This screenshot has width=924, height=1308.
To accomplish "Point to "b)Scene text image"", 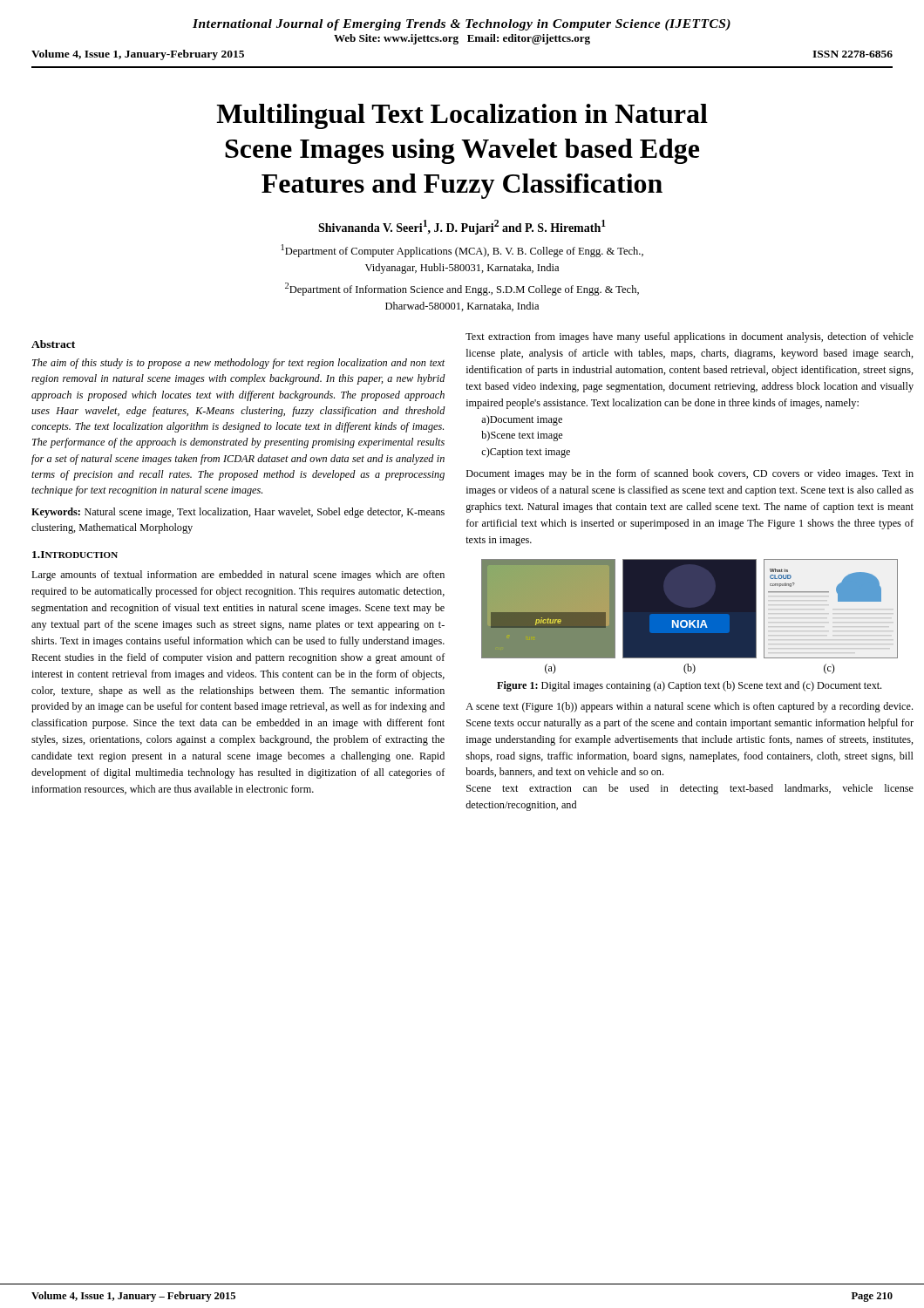I will coord(522,435).
